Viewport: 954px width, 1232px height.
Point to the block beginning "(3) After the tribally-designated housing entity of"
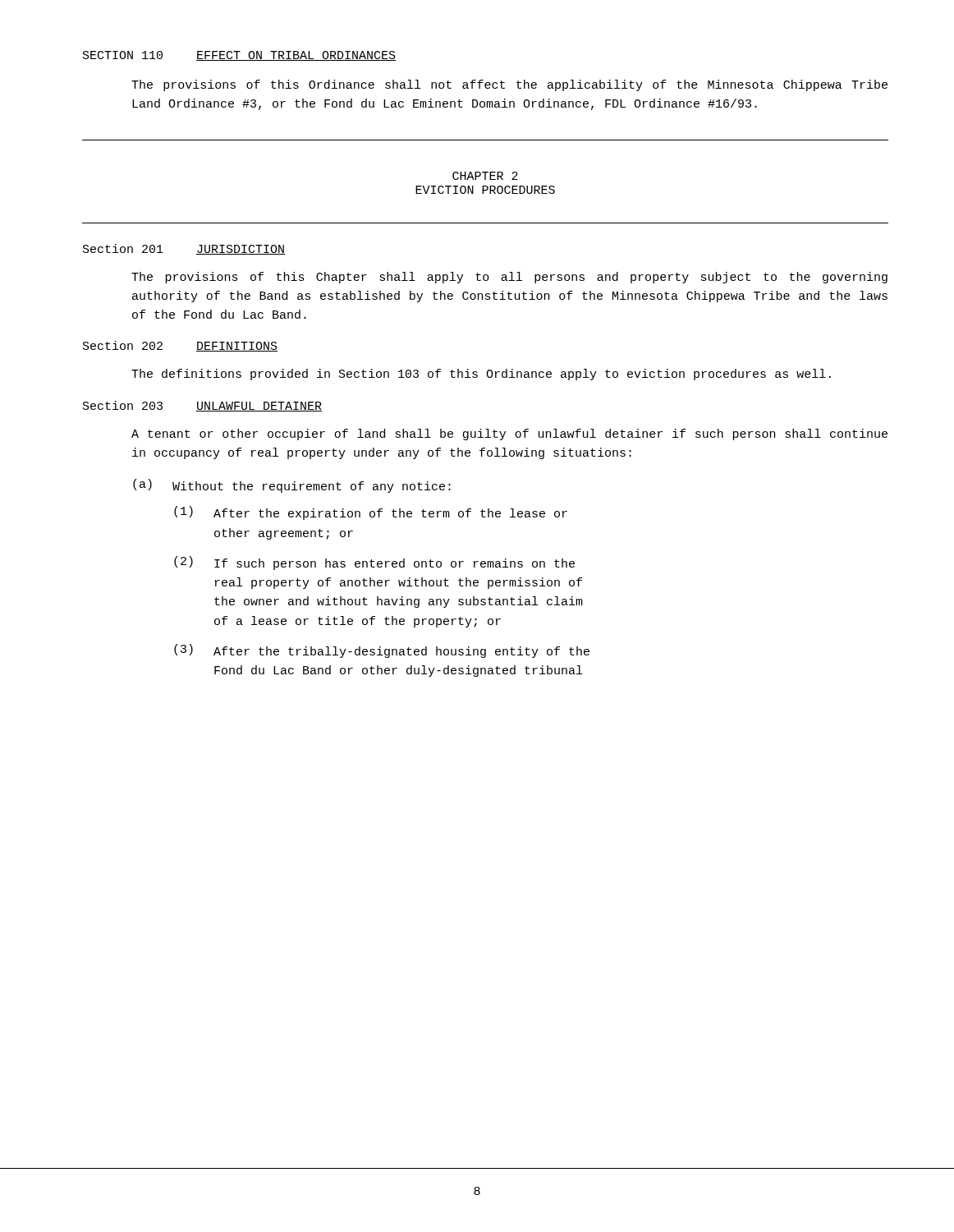click(x=381, y=662)
